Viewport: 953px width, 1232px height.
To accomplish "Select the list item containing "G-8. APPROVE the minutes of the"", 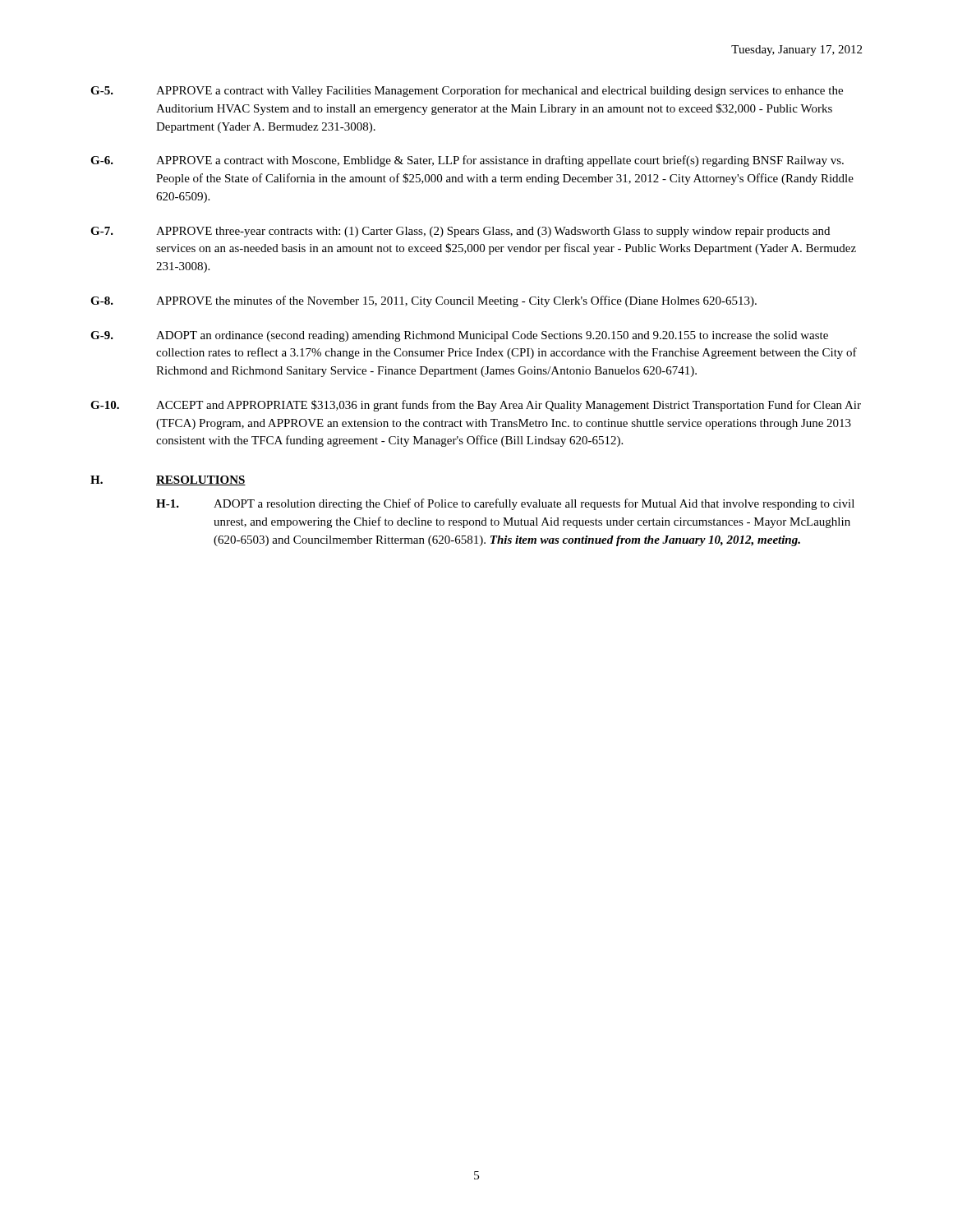I will (x=476, y=301).
